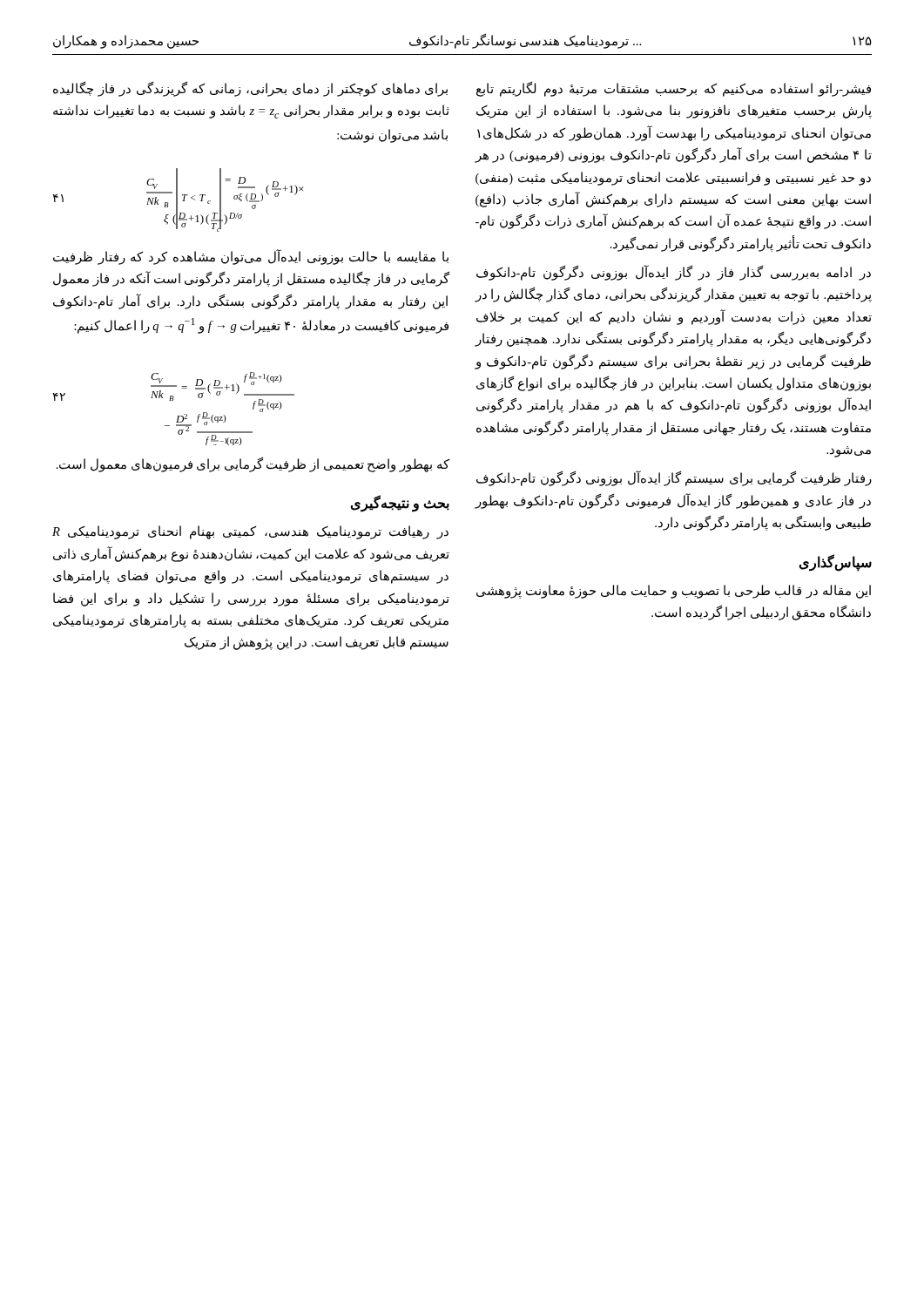Image resolution: width=924 pixels, height=1307 pixels.
Task: Where is the passage that starts "رفتار ظرفیت گرمایی"?
Action: click(673, 501)
